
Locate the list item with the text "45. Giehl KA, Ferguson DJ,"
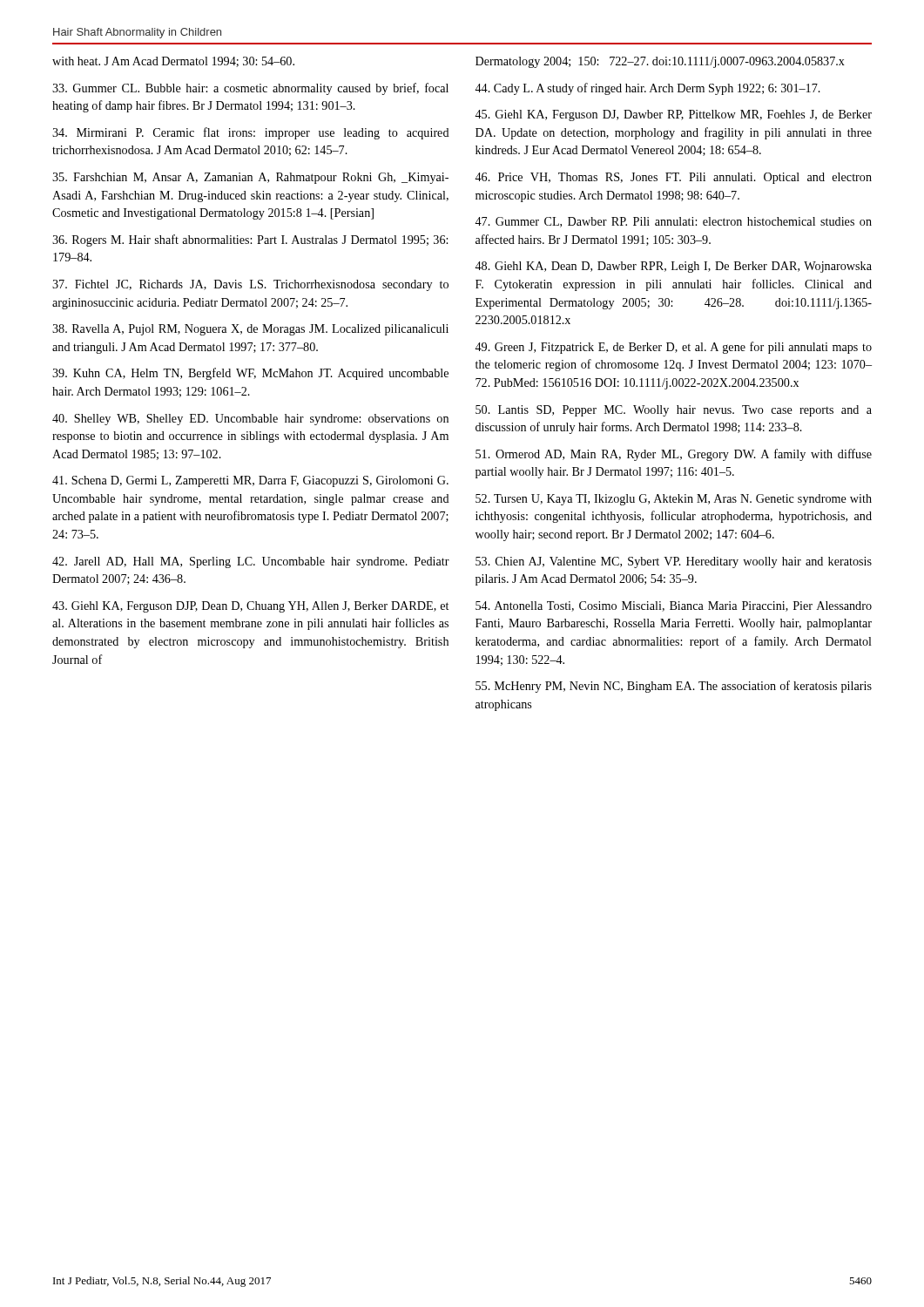point(673,132)
